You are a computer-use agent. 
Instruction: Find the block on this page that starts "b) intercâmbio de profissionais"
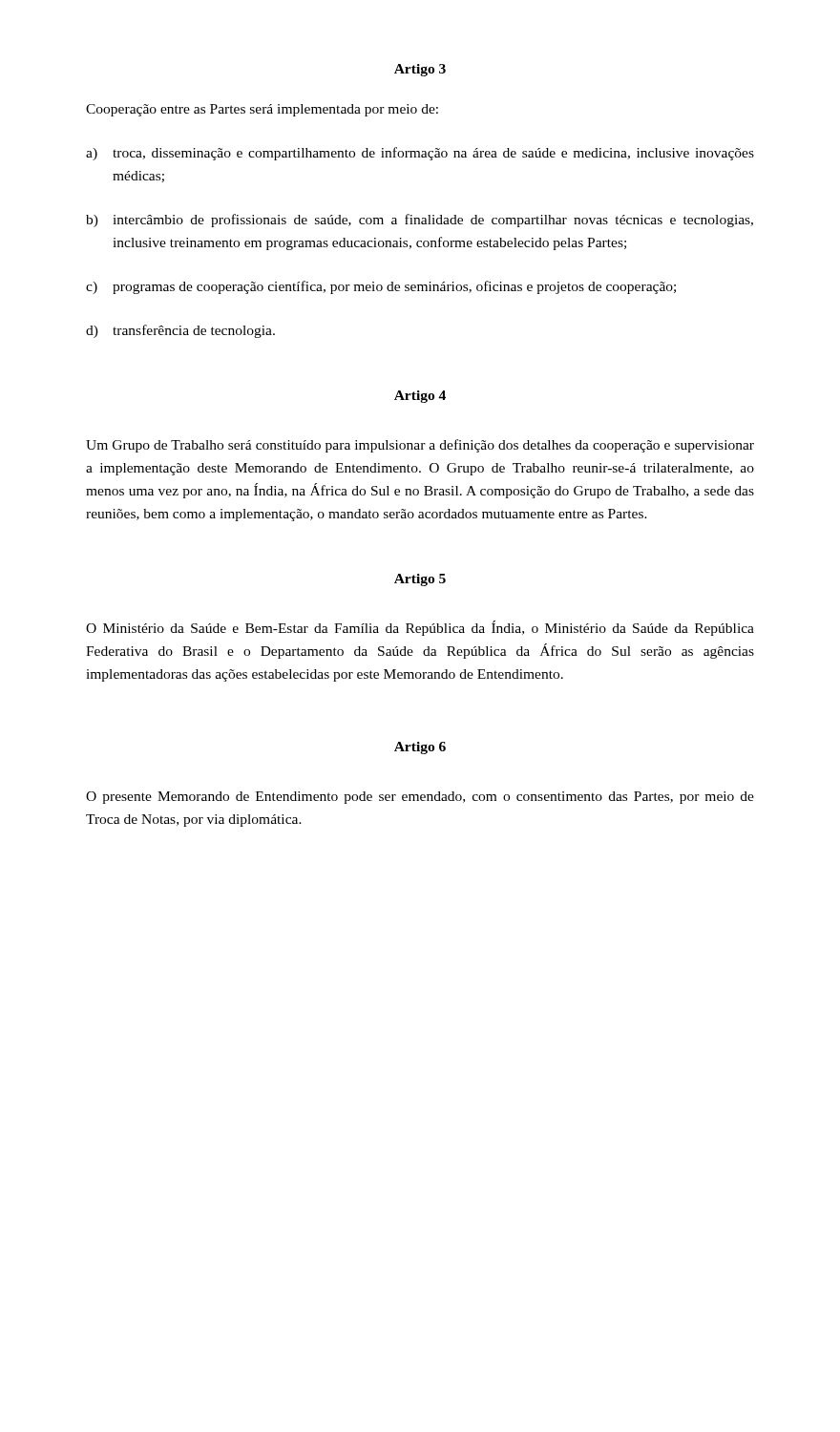pyautogui.click(x=420, y=231)
